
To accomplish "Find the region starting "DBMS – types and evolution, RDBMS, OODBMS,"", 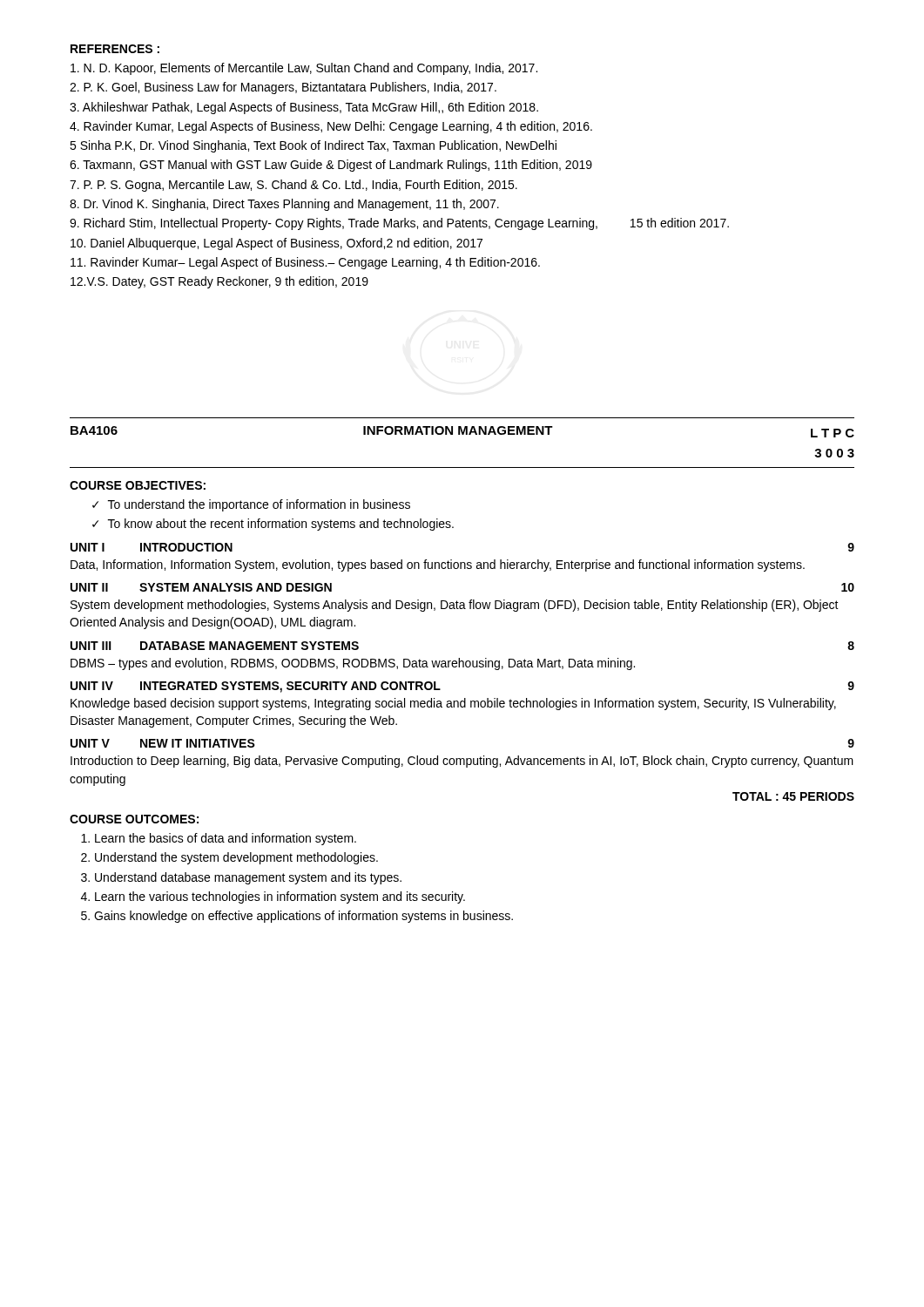I will coord(353,663).
